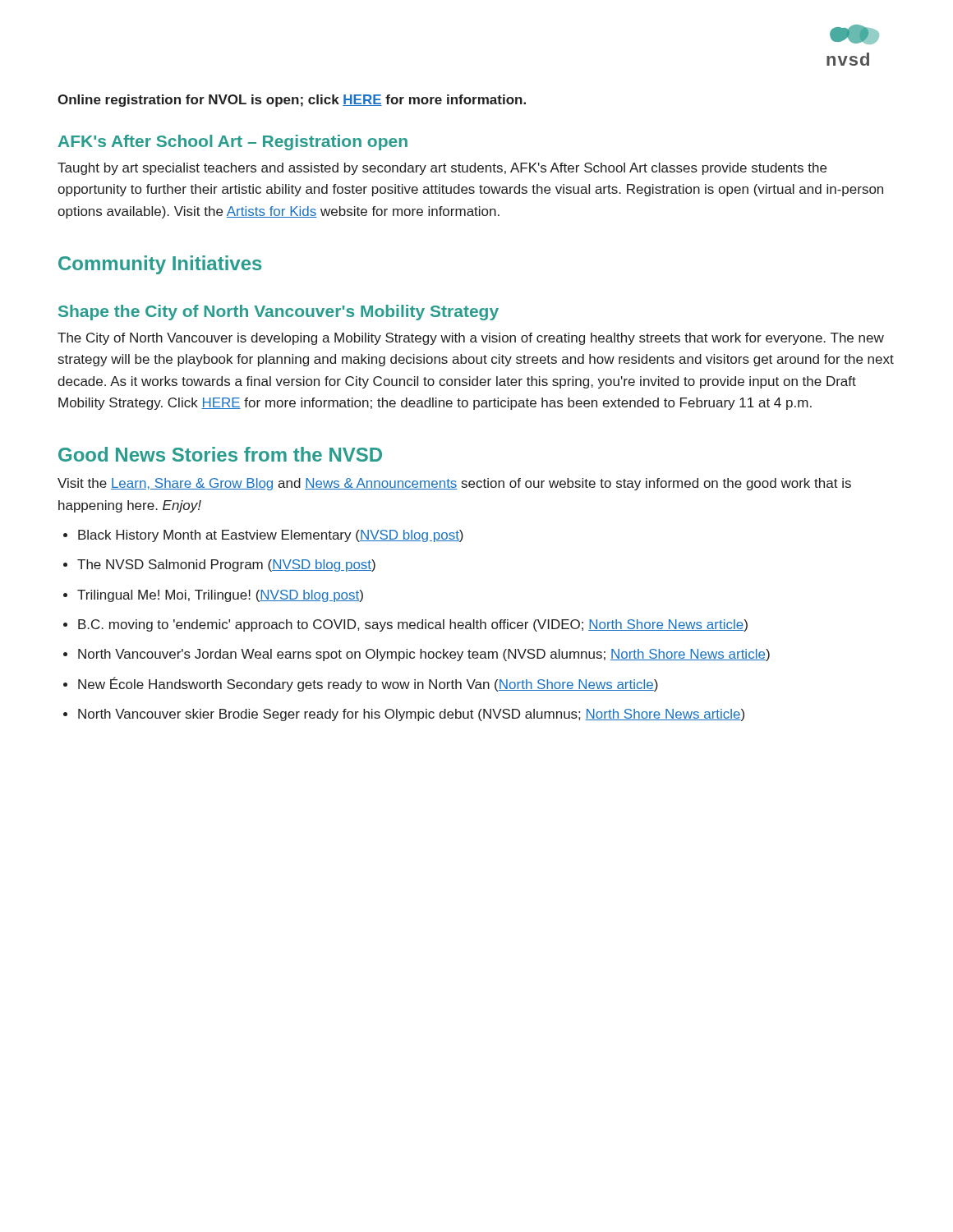
Task: Navigate to the text block starting "B.C. moving to"
Action: tap(413, 625)
